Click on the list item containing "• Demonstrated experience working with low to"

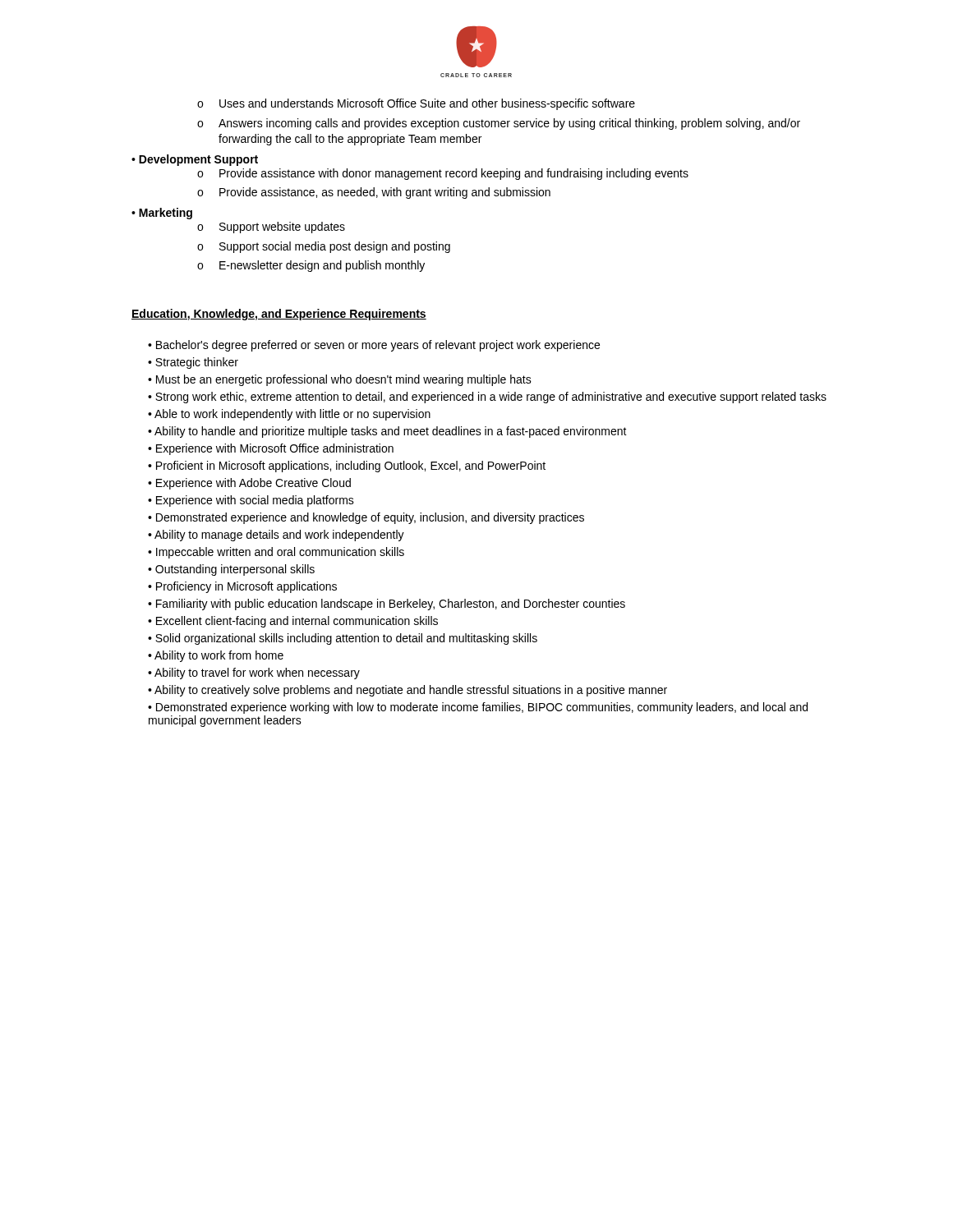click(501, 714)
